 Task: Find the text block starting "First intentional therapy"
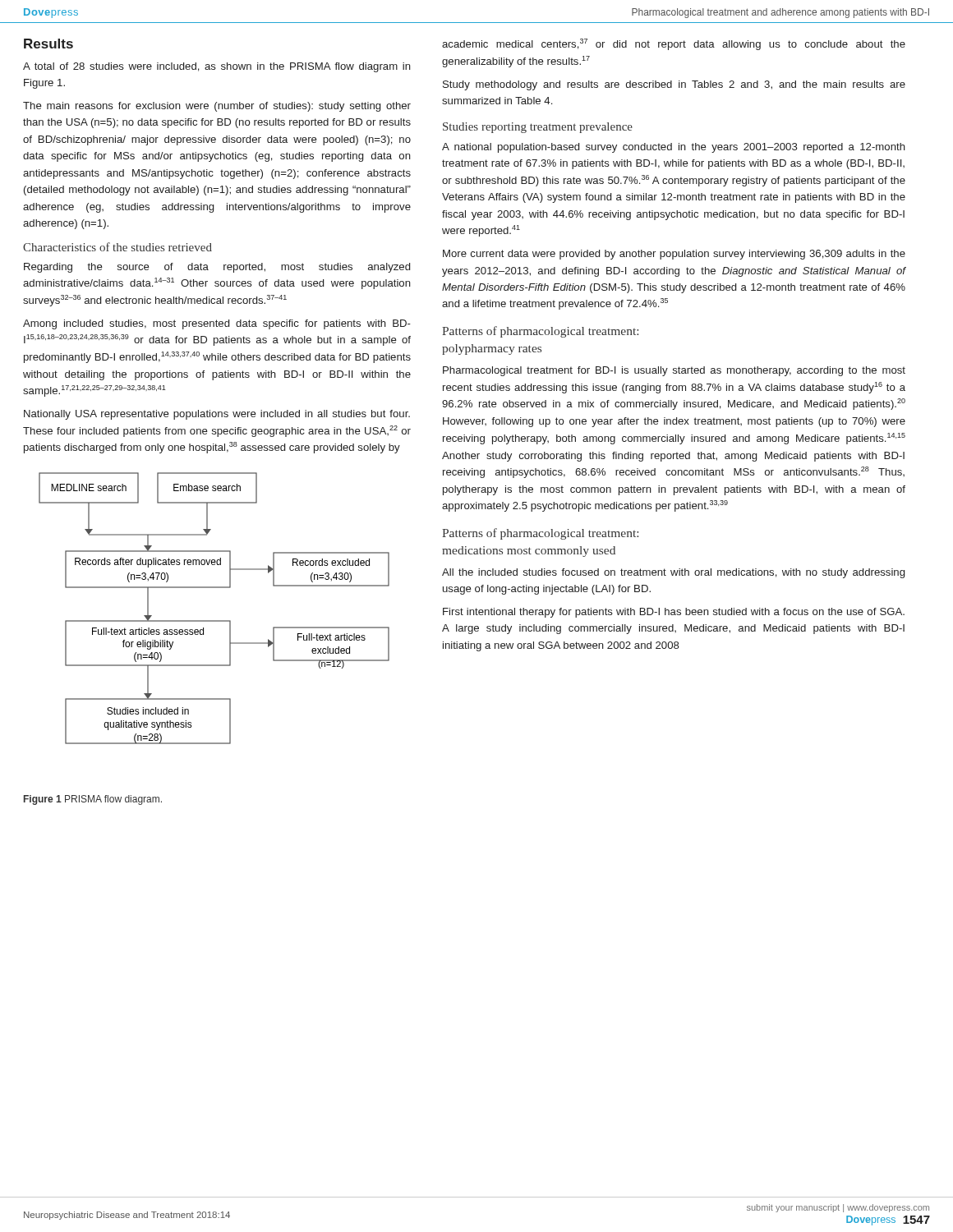click(x=674, y=629)
